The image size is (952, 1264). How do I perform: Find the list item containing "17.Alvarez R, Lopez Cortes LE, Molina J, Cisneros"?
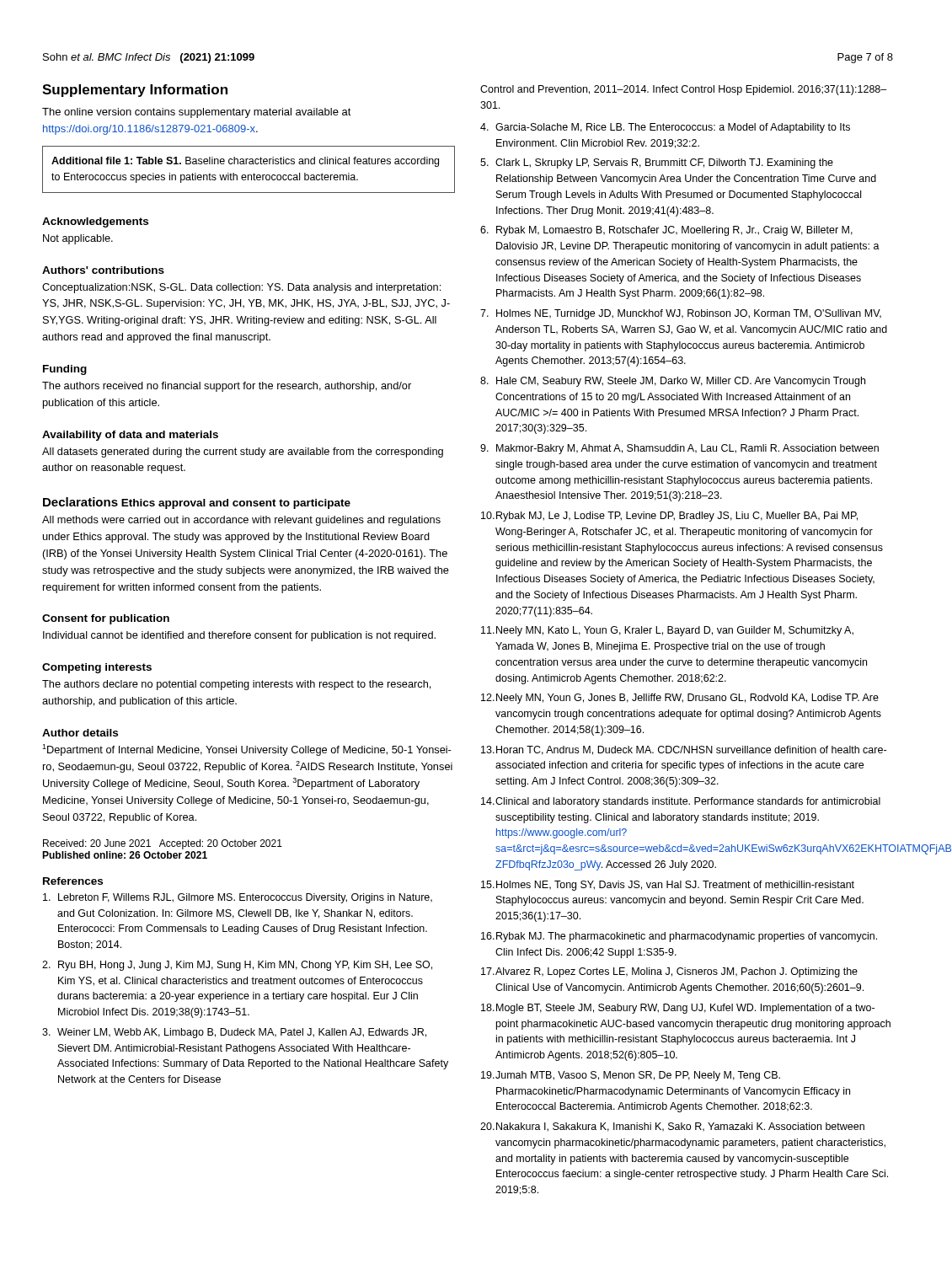coord(686,980)
